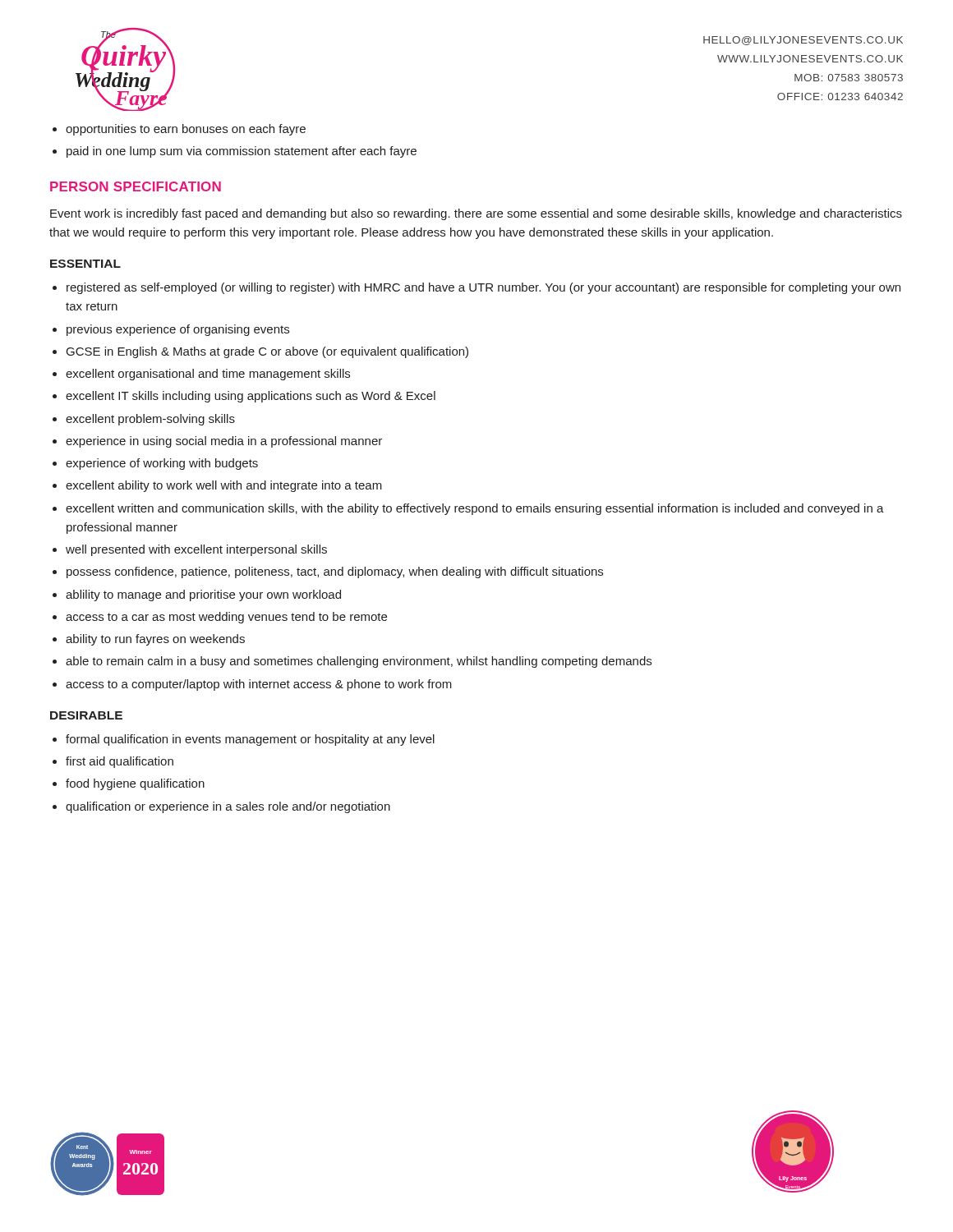Click on the region starting "excellent written and communication skills, with the"

click(x=475, y=517)
